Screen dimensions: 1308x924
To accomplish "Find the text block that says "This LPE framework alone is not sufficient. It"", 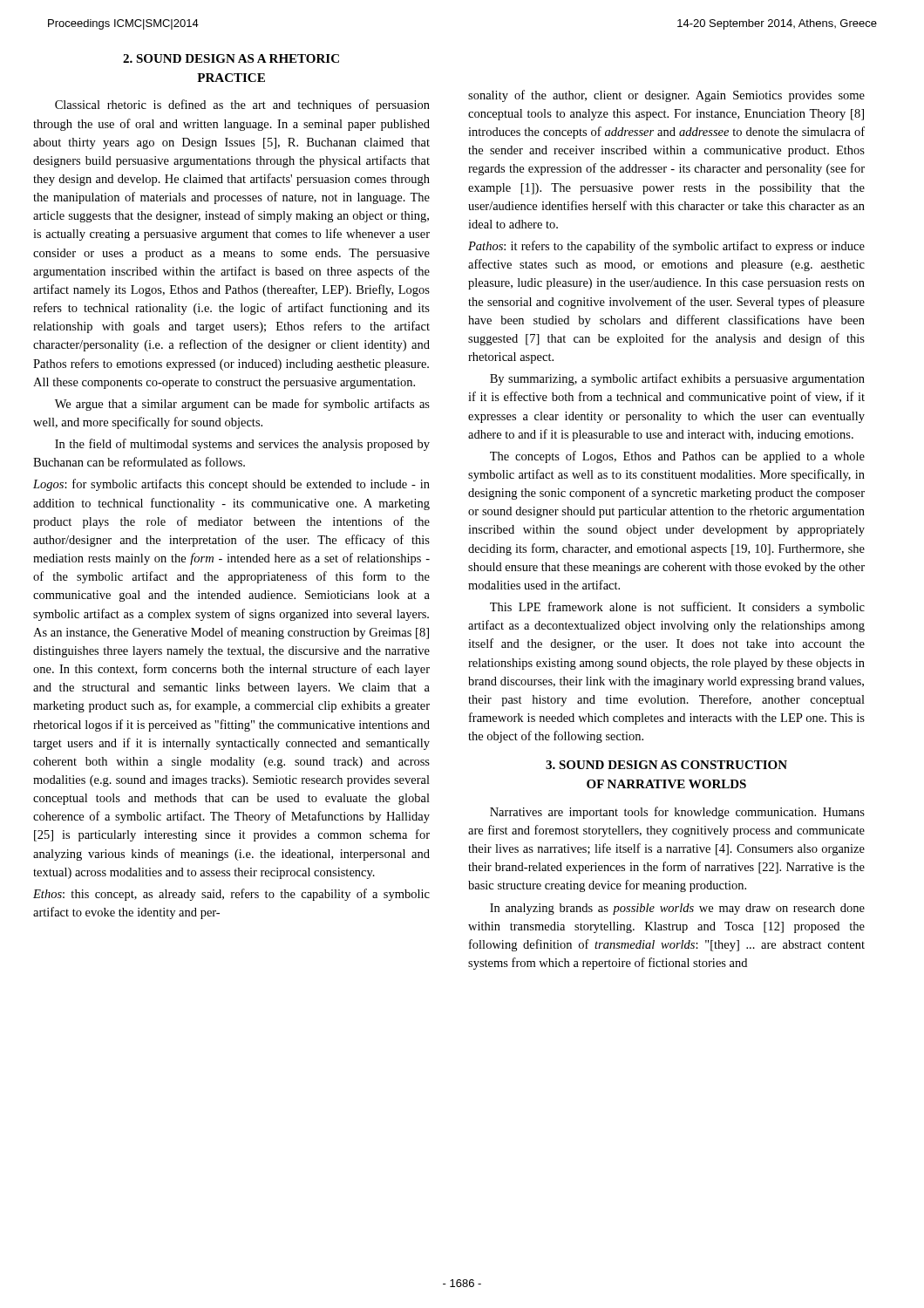I will click(666, 672).
